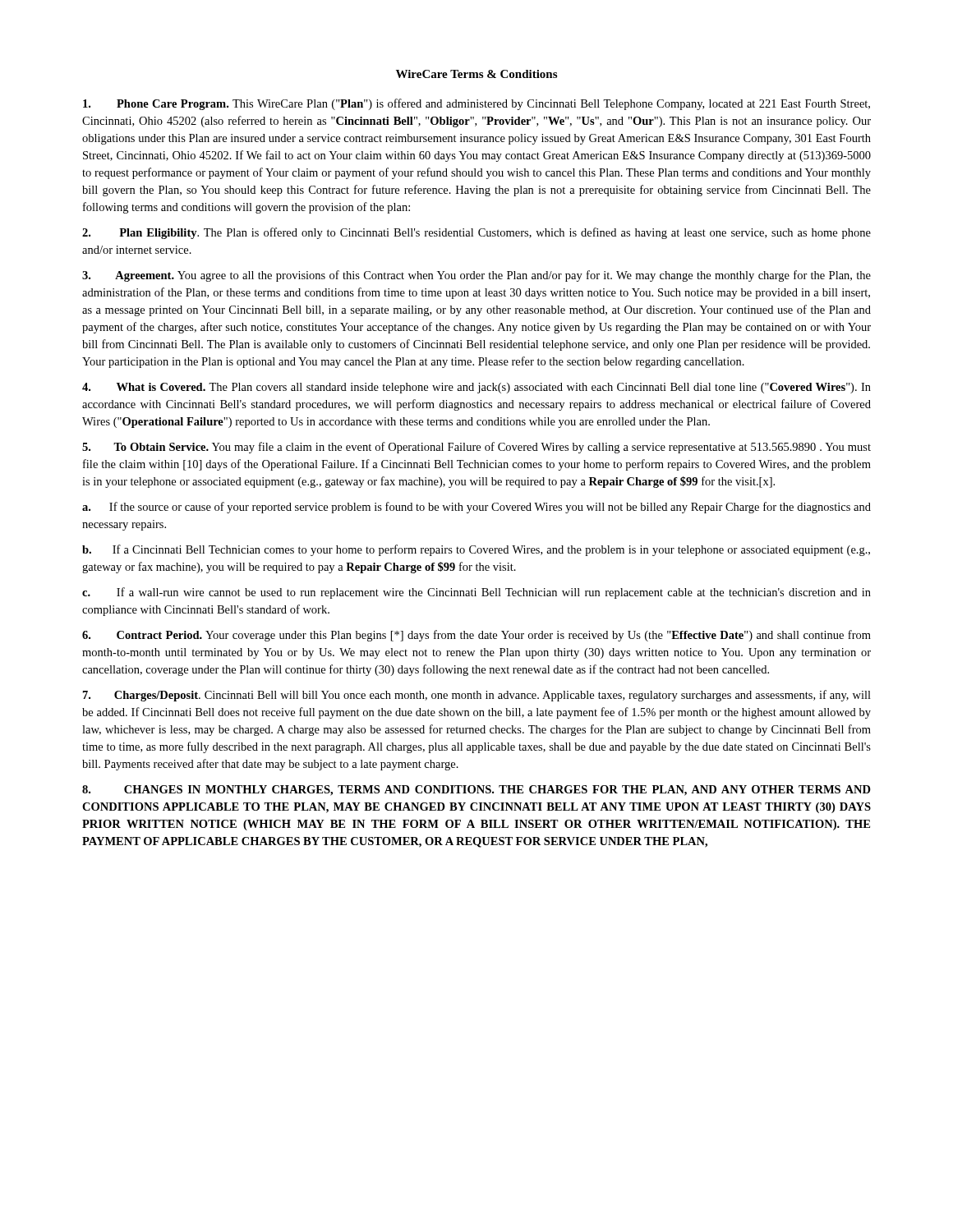Find the text block that reads "Contract Period. Your coverage"
953x1232 pixels.
tap(476, 653)
